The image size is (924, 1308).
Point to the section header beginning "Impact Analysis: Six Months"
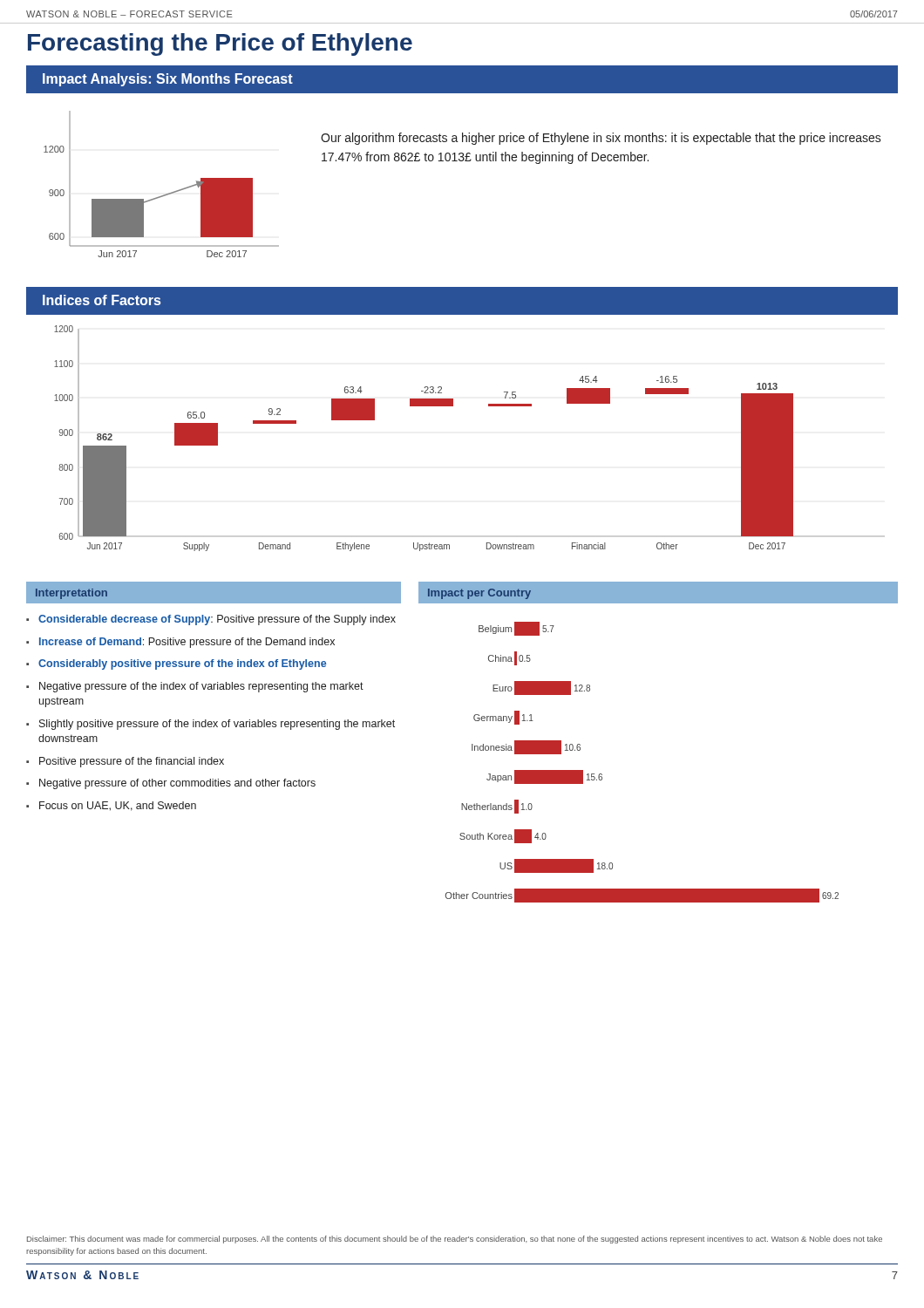[167, 79]
